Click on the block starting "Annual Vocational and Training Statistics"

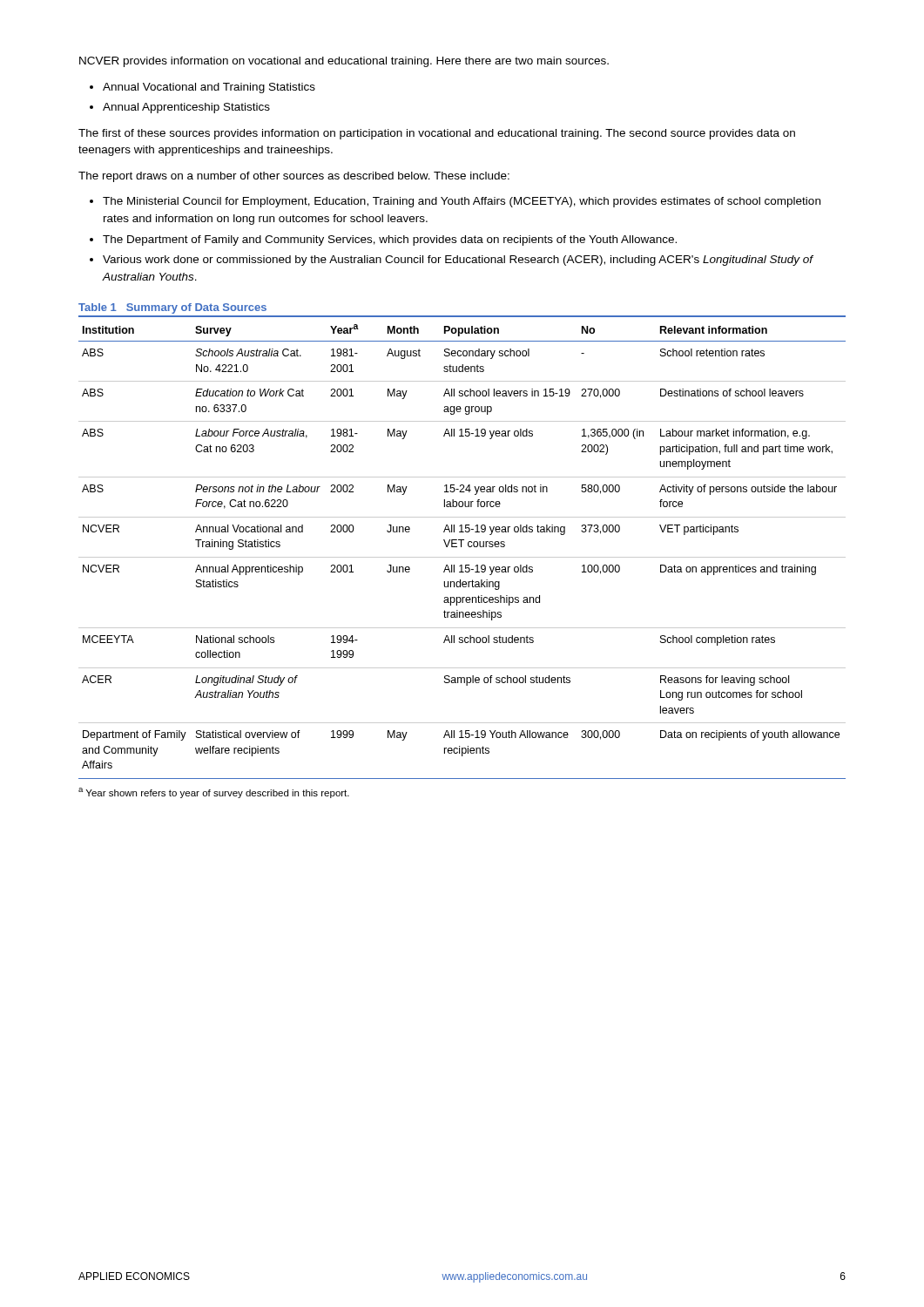pyautogui.click(x=209, y=86)
